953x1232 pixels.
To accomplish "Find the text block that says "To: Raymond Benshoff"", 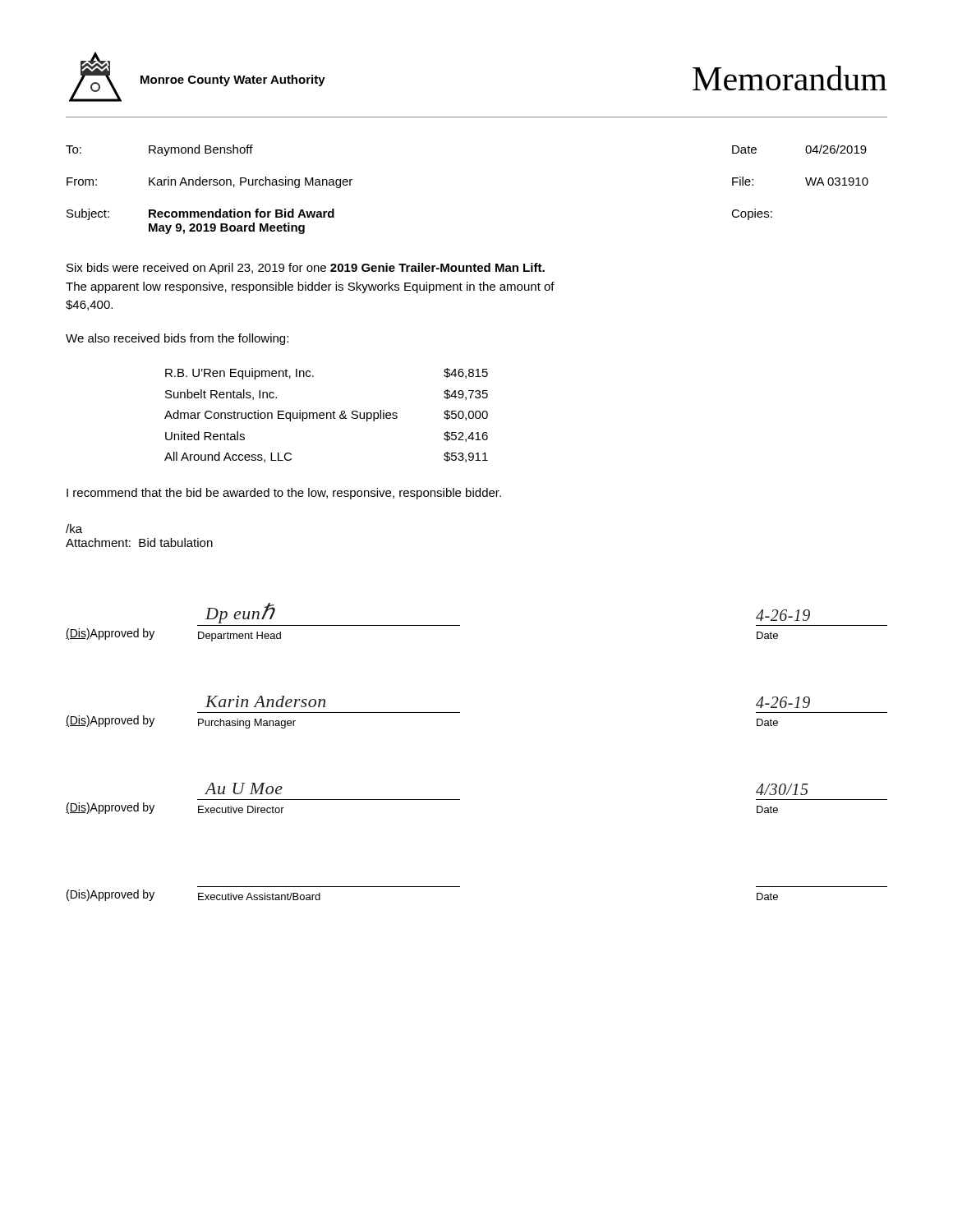I will click(x=73, y=150).
